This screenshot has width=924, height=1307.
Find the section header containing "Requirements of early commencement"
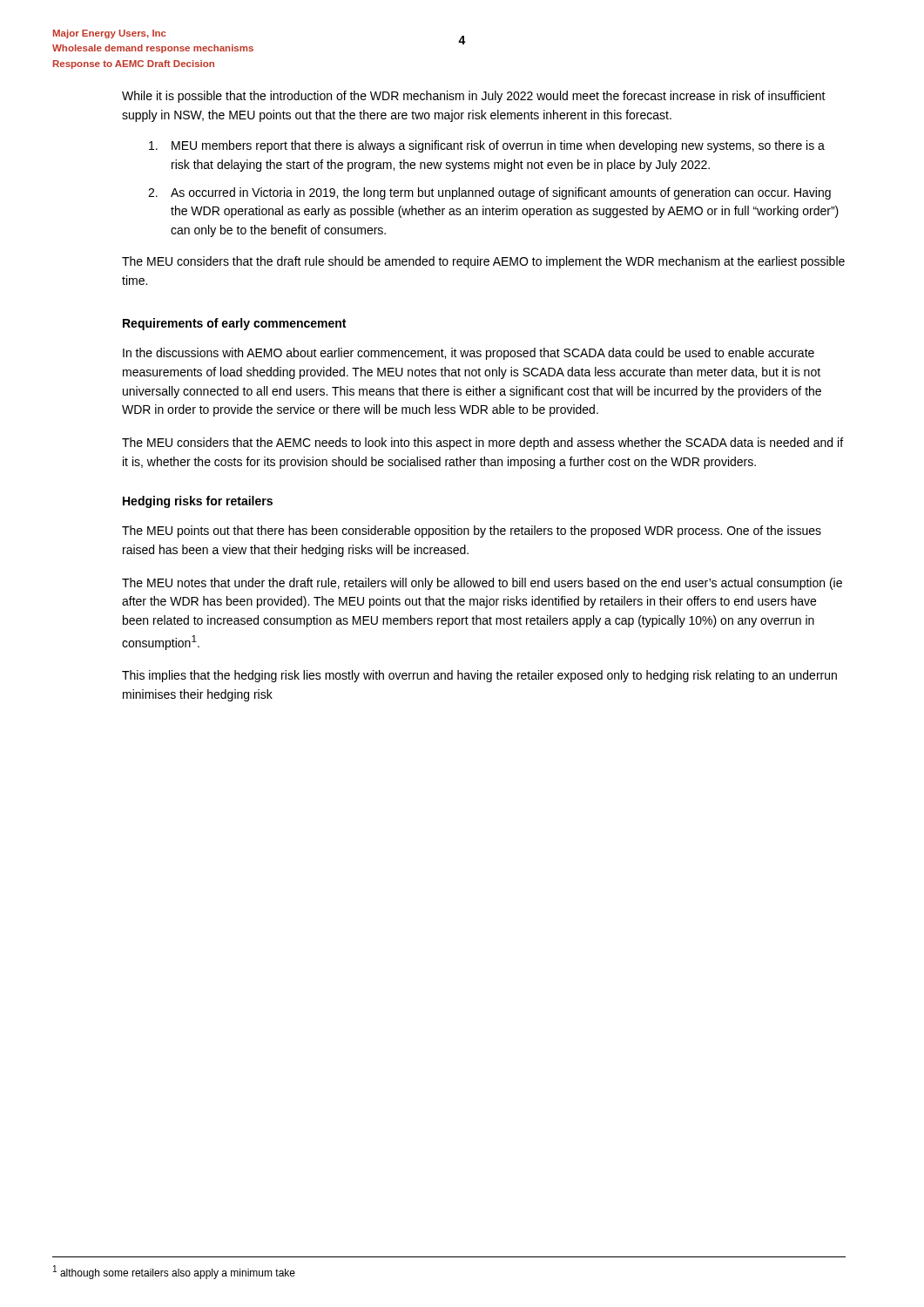[x=234, y=323]
